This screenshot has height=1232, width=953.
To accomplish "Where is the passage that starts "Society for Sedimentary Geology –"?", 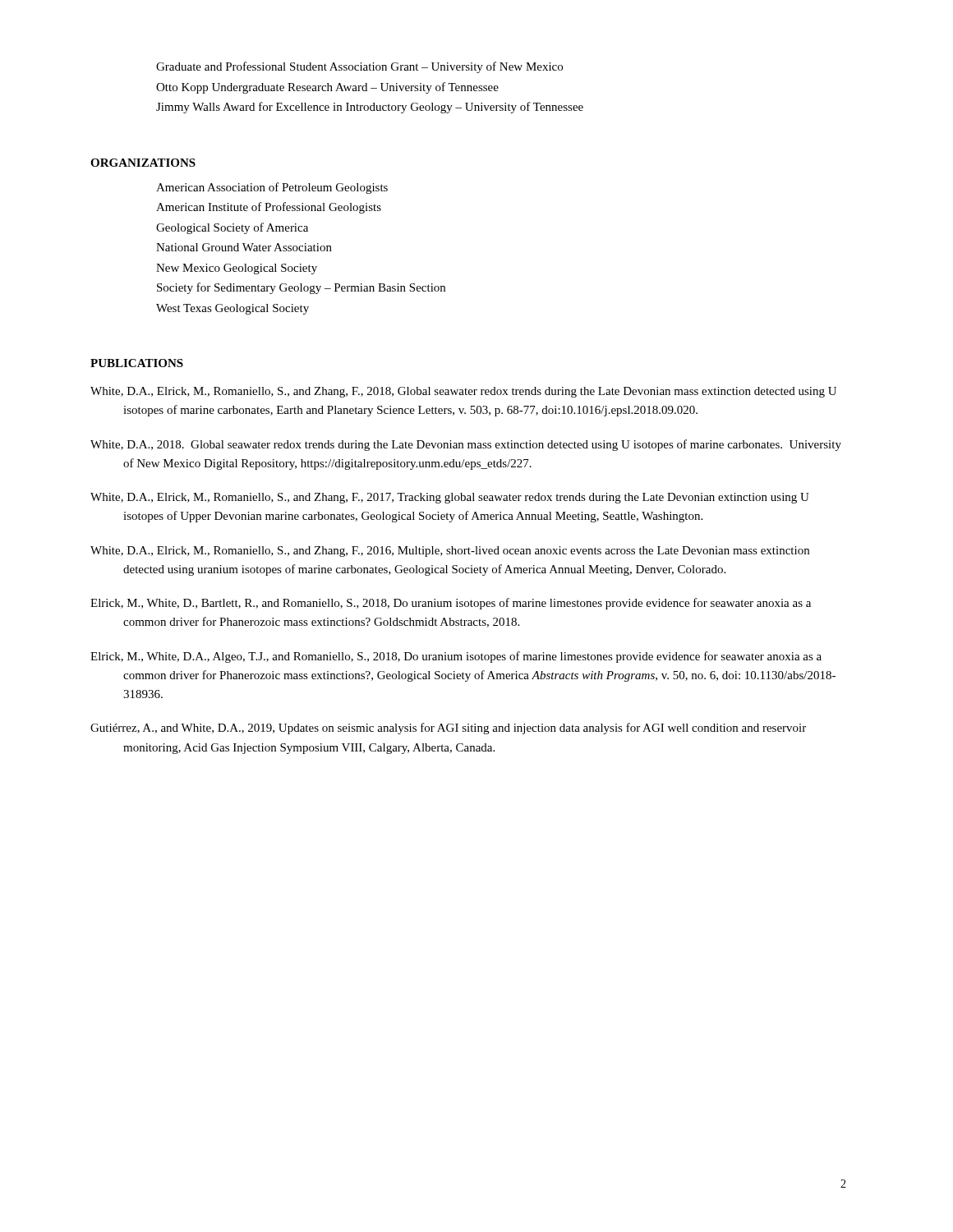I will pyautogui.click(x=301, y=288).
